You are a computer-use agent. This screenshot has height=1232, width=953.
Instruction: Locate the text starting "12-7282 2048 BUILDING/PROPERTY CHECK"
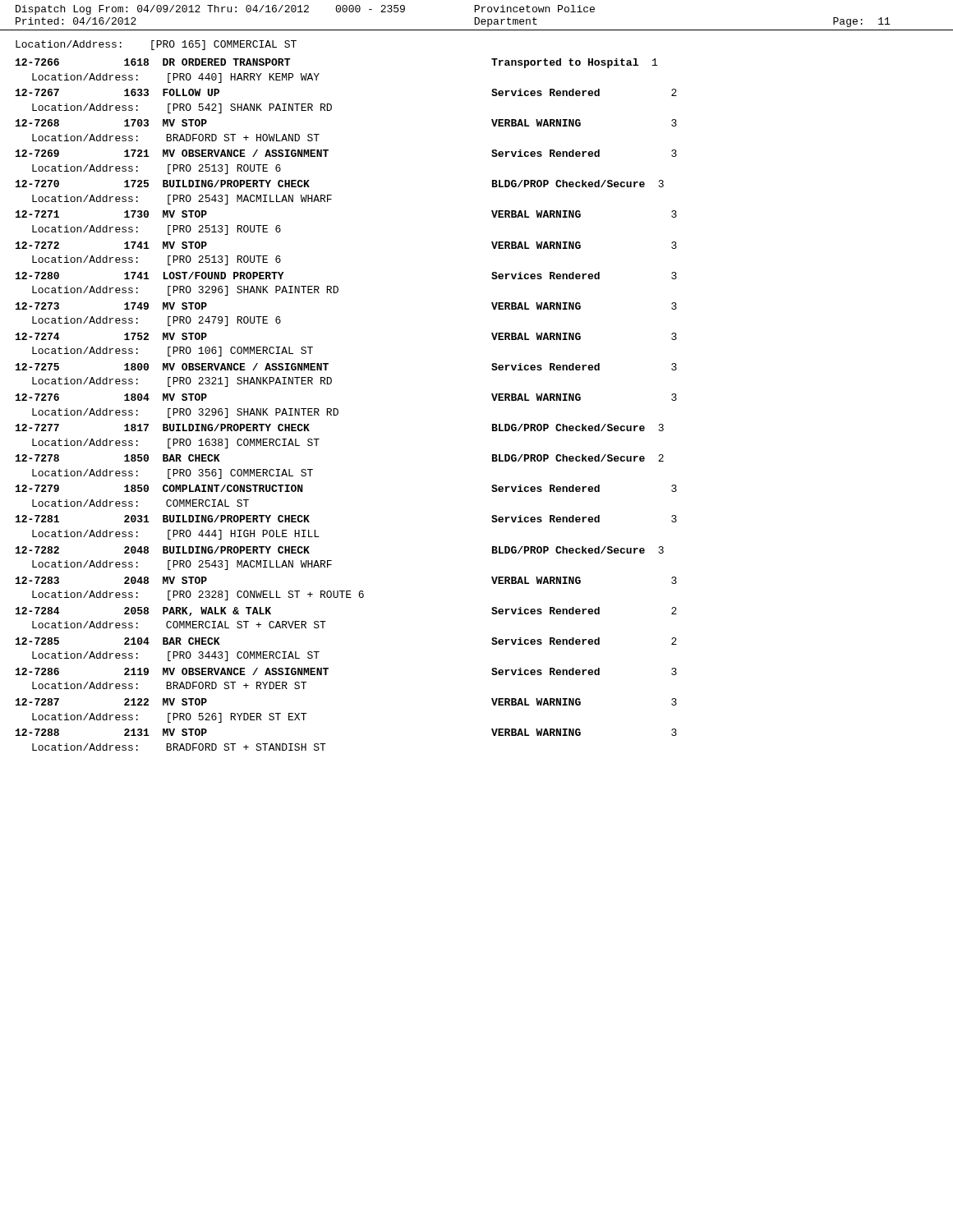point(37,550)
